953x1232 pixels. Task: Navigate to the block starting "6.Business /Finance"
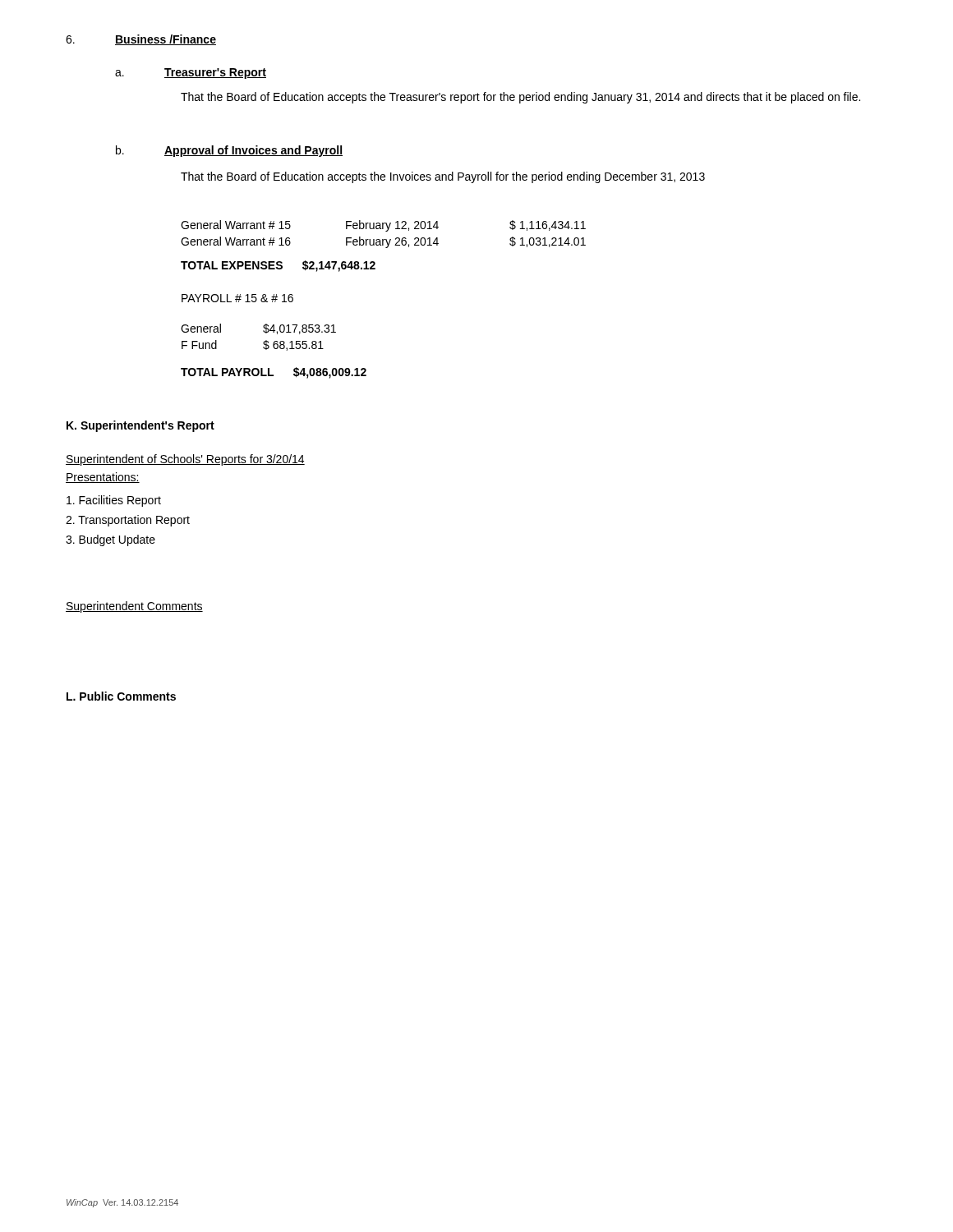tap(141, 39)
